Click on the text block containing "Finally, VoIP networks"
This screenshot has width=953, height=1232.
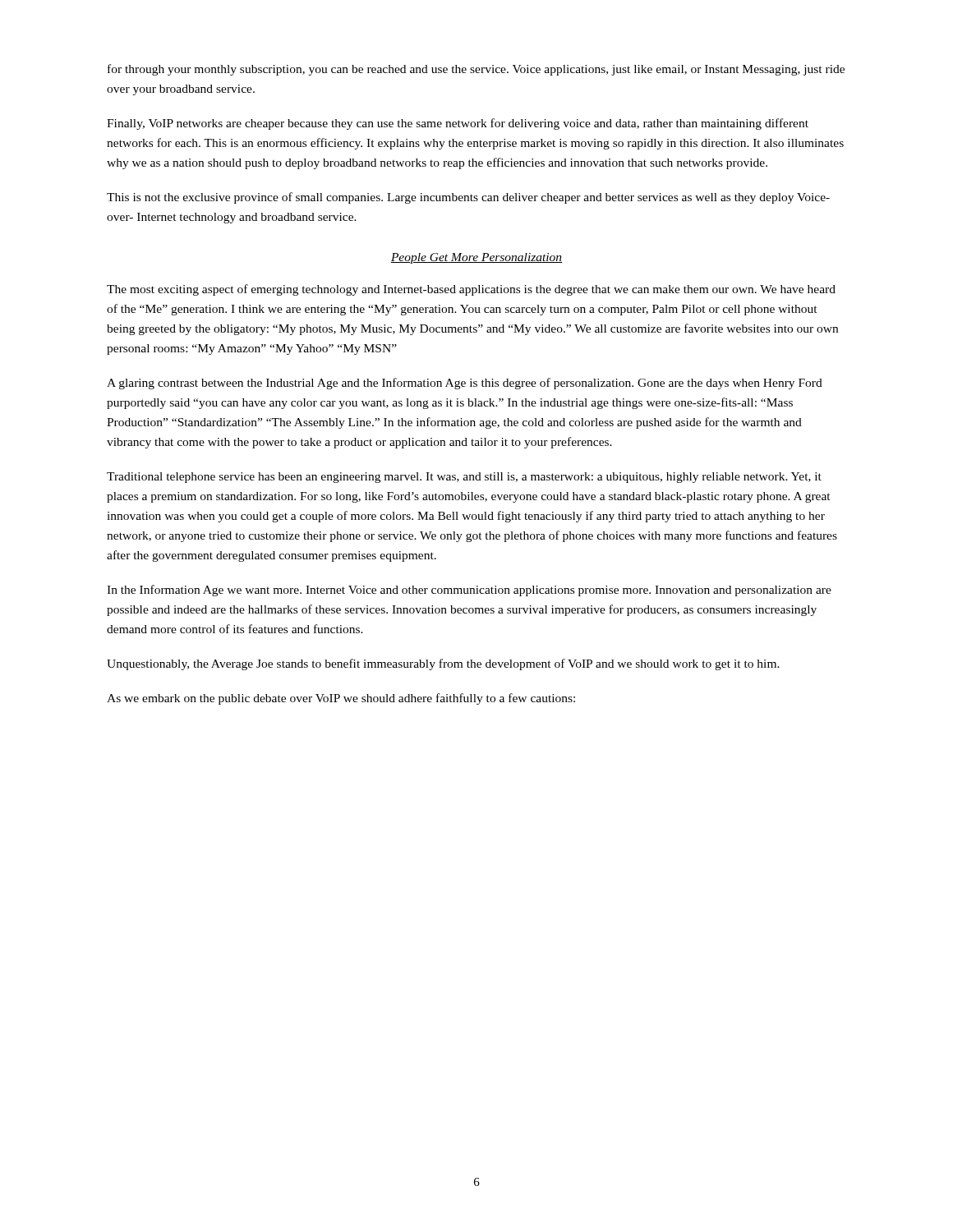475,143
